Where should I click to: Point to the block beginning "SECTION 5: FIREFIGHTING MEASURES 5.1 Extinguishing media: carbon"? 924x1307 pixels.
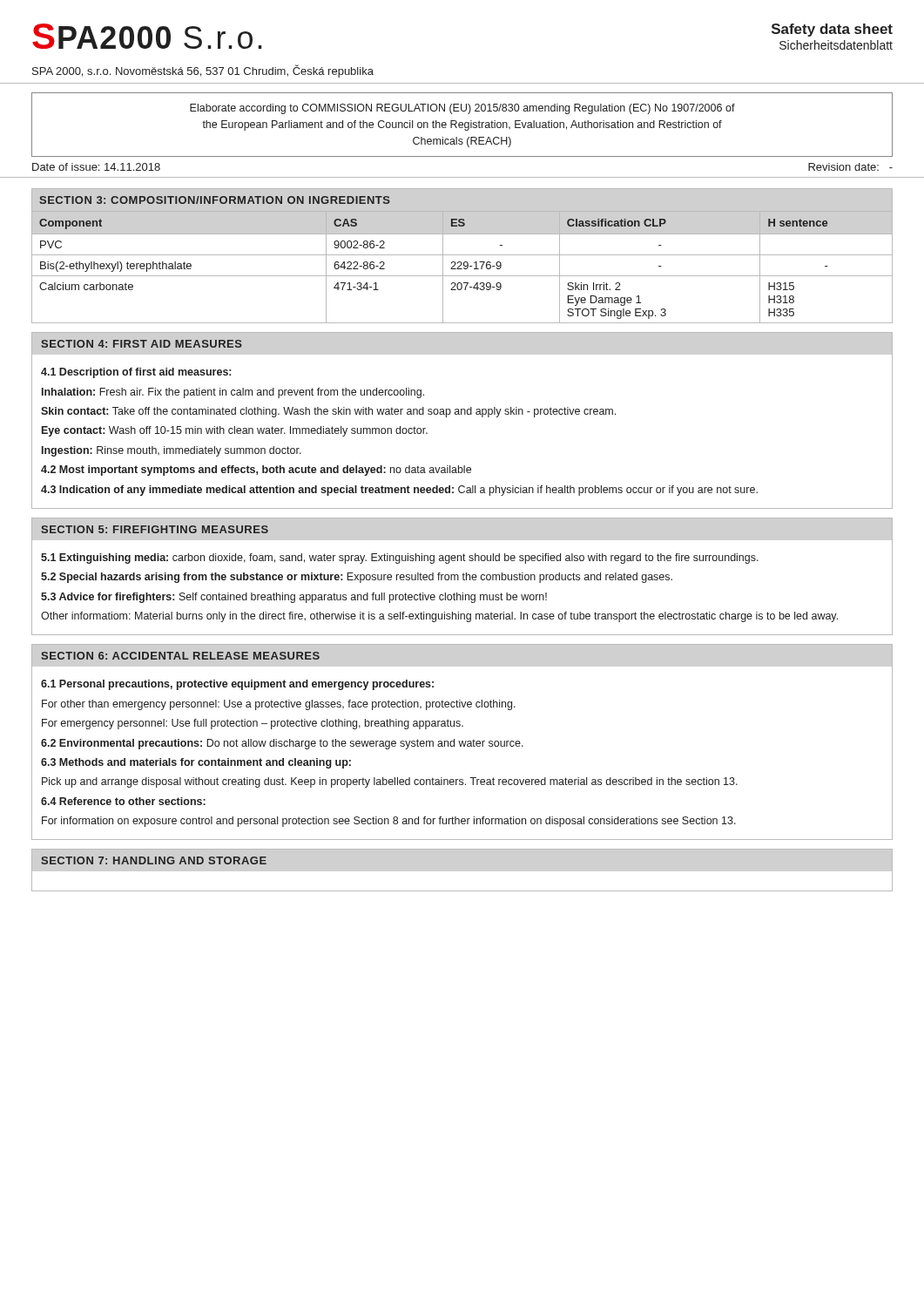click(462, 577)
